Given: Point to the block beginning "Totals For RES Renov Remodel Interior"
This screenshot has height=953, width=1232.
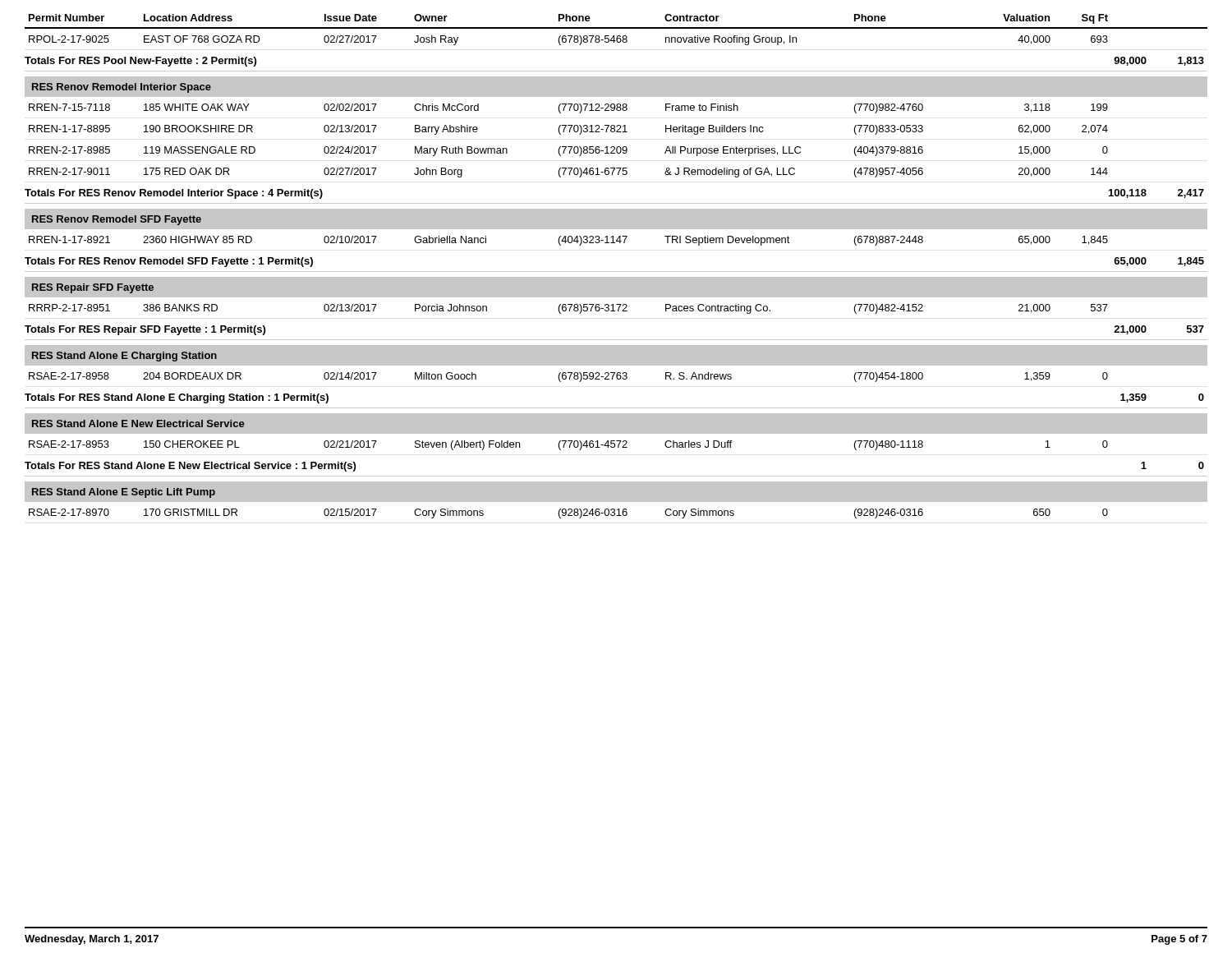Looking at the screenshot, I should [616, 193].
